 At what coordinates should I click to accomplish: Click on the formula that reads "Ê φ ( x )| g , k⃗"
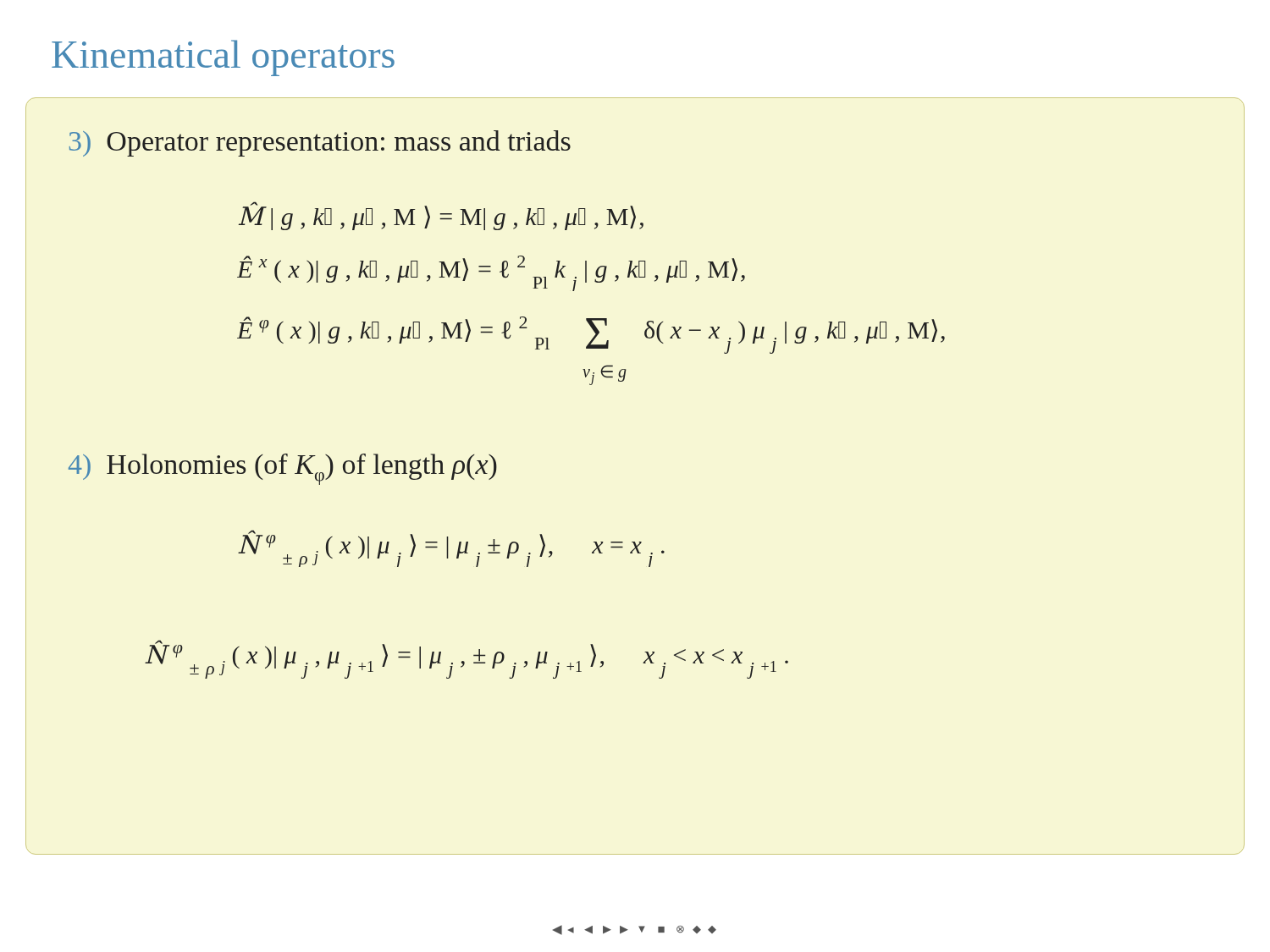click(618, 348)
